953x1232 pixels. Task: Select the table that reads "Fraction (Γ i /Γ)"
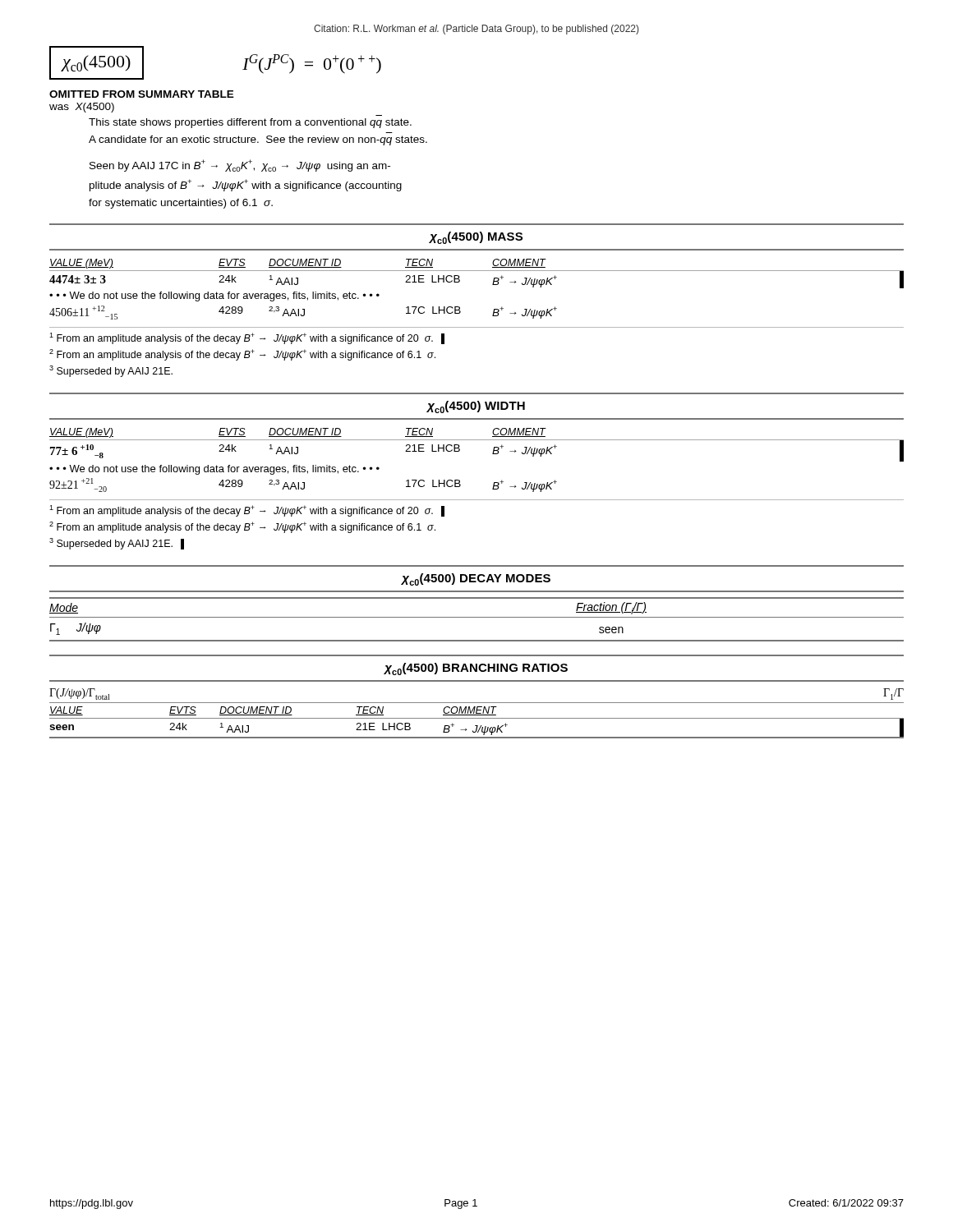476,619
